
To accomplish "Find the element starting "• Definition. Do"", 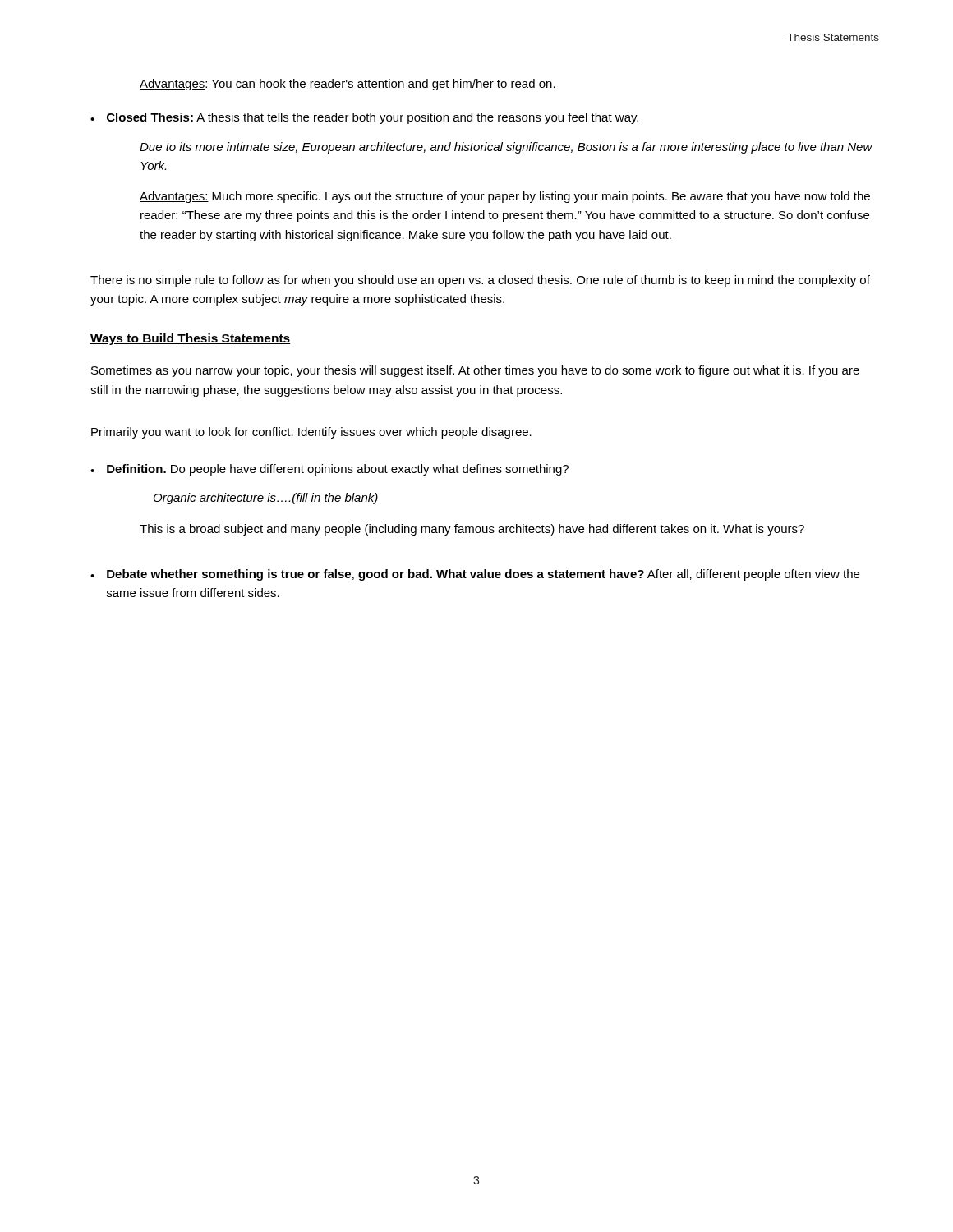I will pos(485,470).
